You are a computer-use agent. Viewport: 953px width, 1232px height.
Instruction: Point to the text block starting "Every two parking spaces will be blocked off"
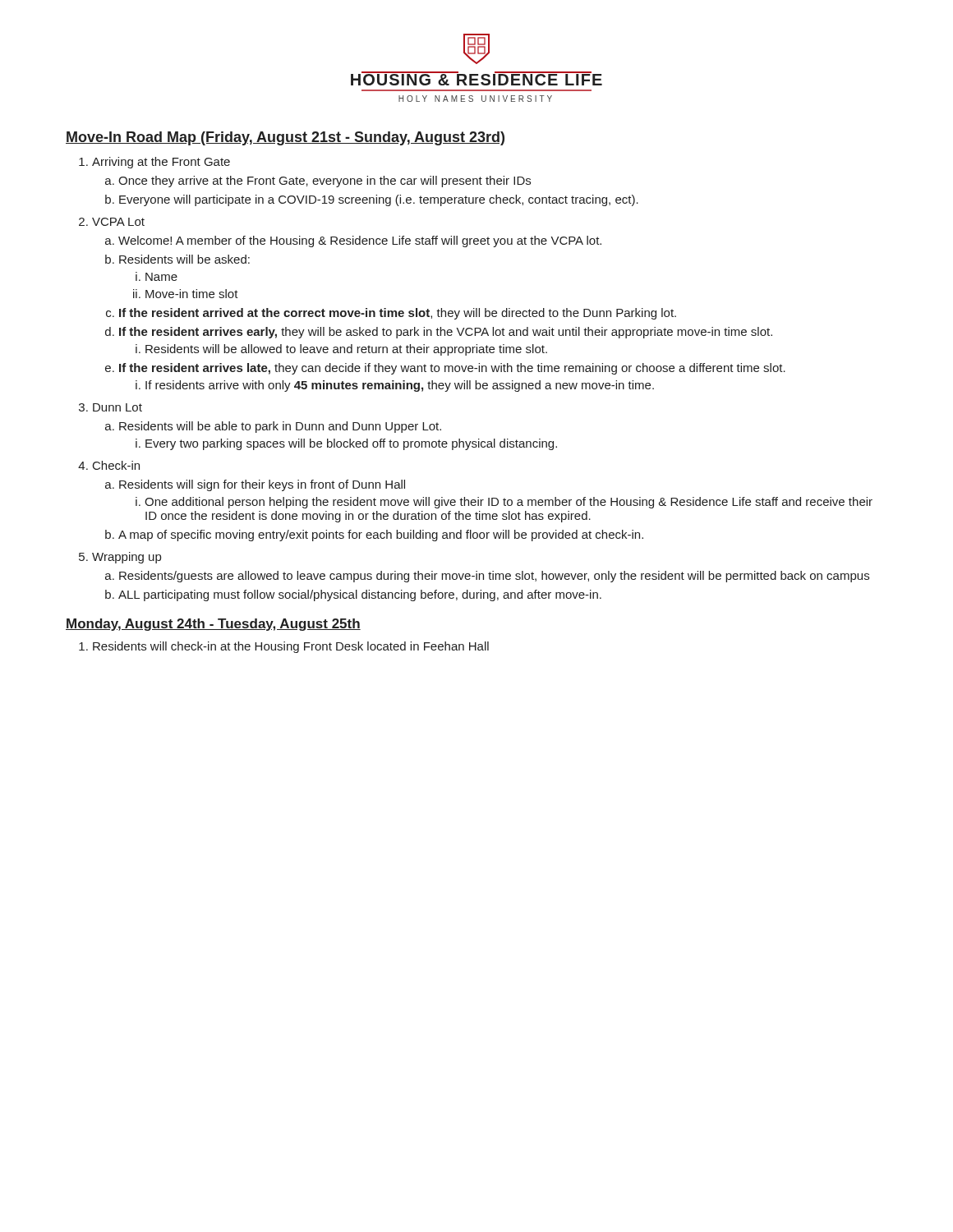coord(351,443)
